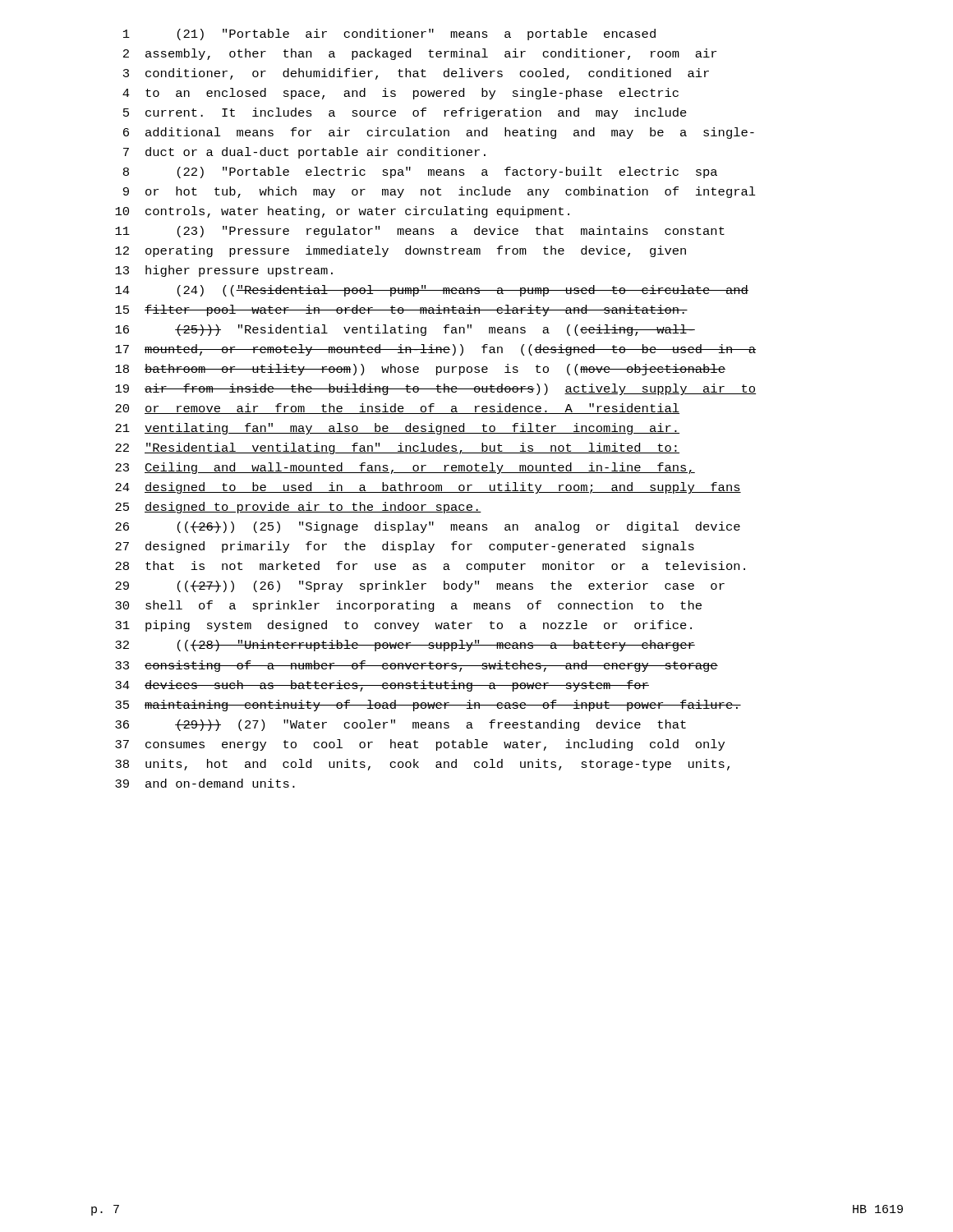The height and width of the screenshot is (1232, 953).
Task: Locate the list item containing "32 (((28) "Uninterruptible power supply" means a"
Action: (x=497, y=676)
